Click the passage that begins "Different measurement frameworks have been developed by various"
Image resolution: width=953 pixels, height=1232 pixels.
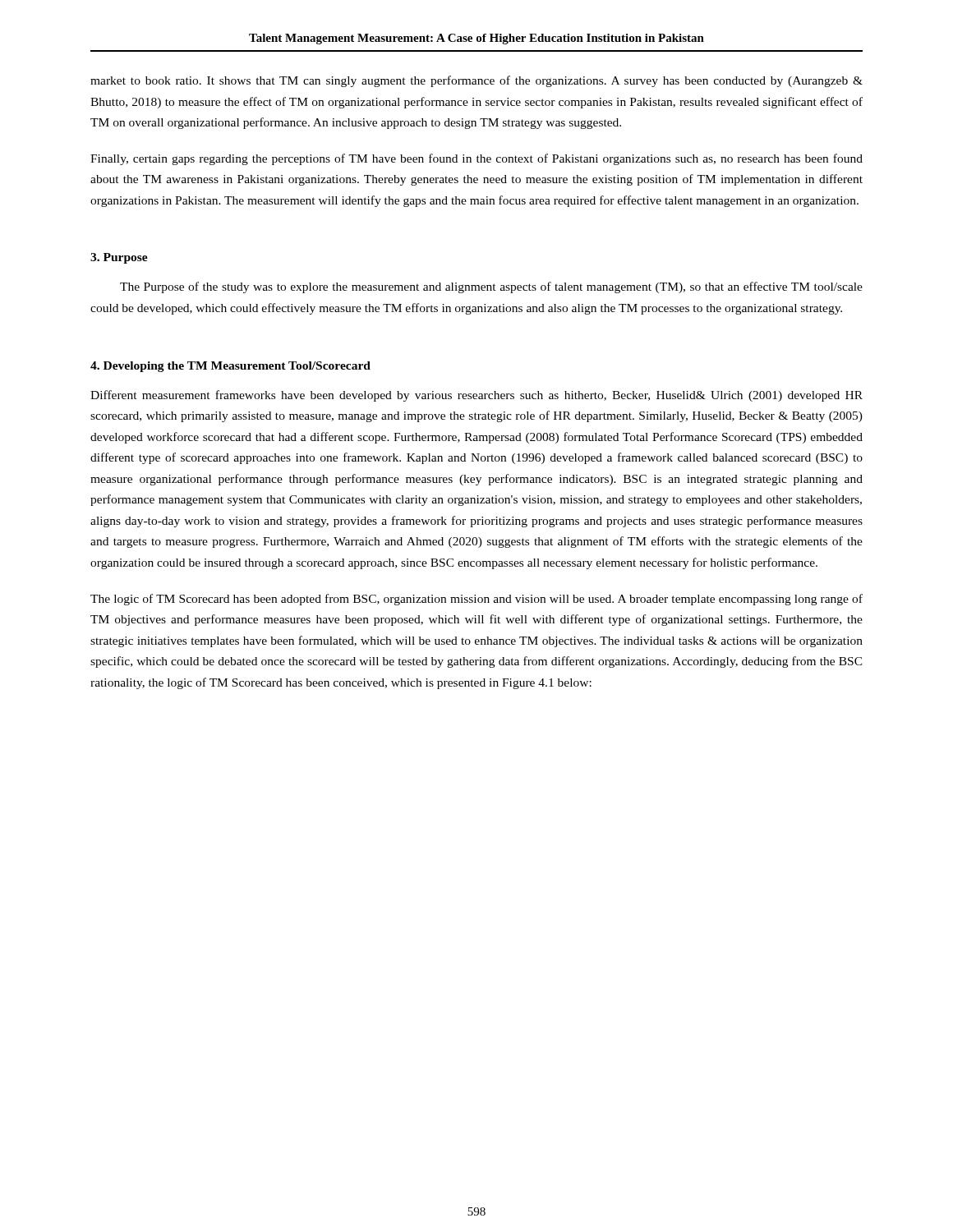[x=476, y=478]
